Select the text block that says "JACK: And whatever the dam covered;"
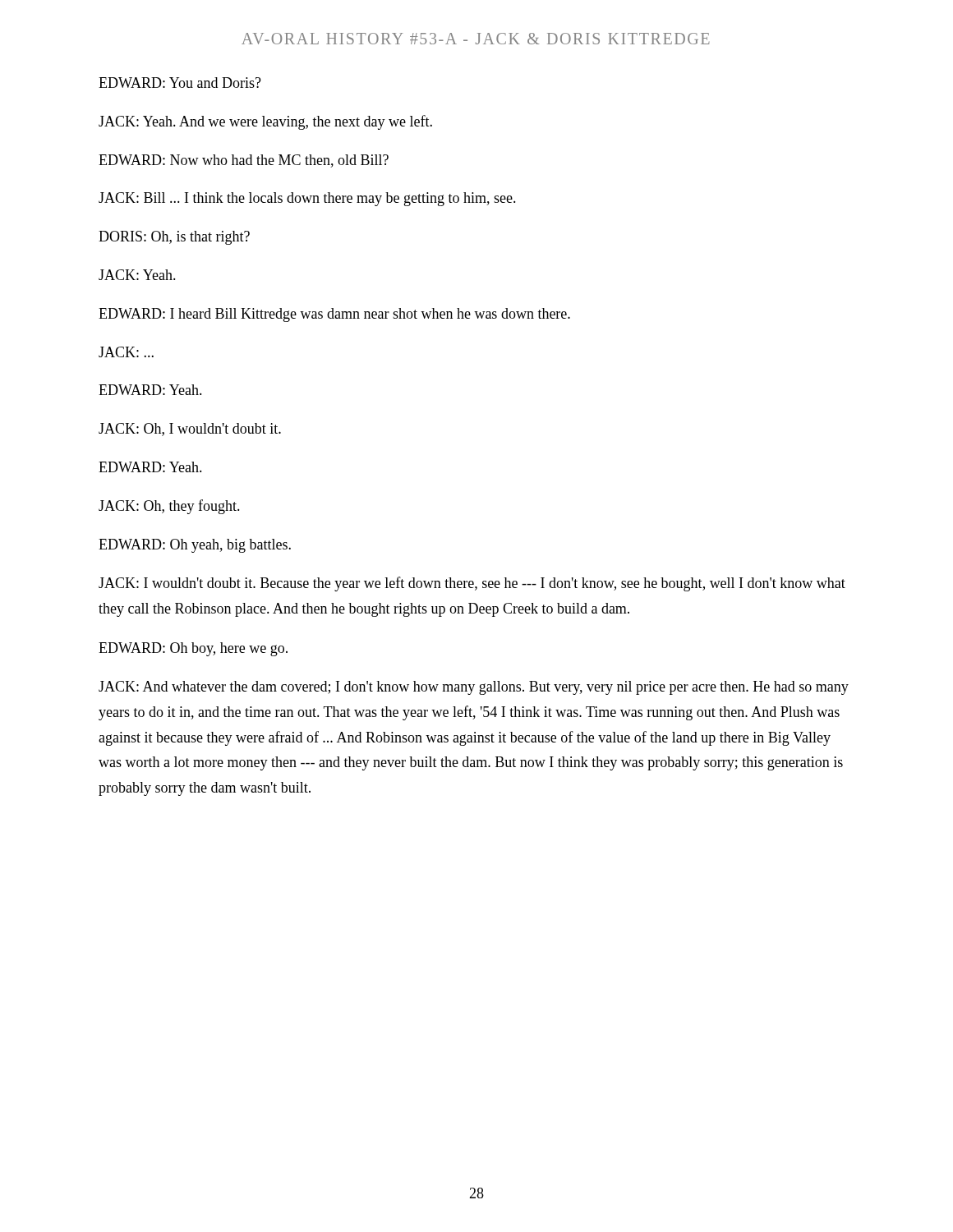This screenshot has height=1232, width=953. [x=474, y=737]
